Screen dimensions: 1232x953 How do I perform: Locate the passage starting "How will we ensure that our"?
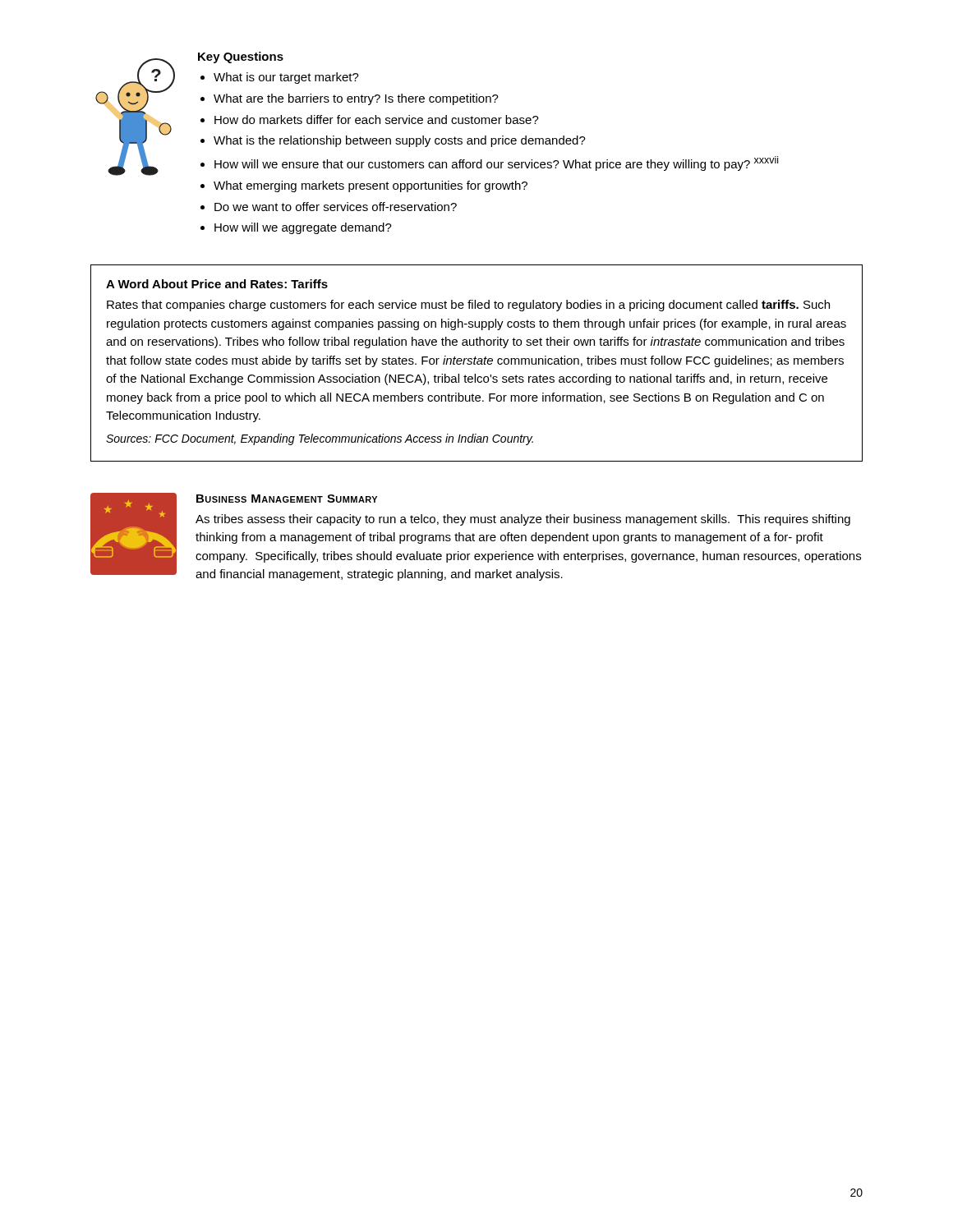[496, 163]
